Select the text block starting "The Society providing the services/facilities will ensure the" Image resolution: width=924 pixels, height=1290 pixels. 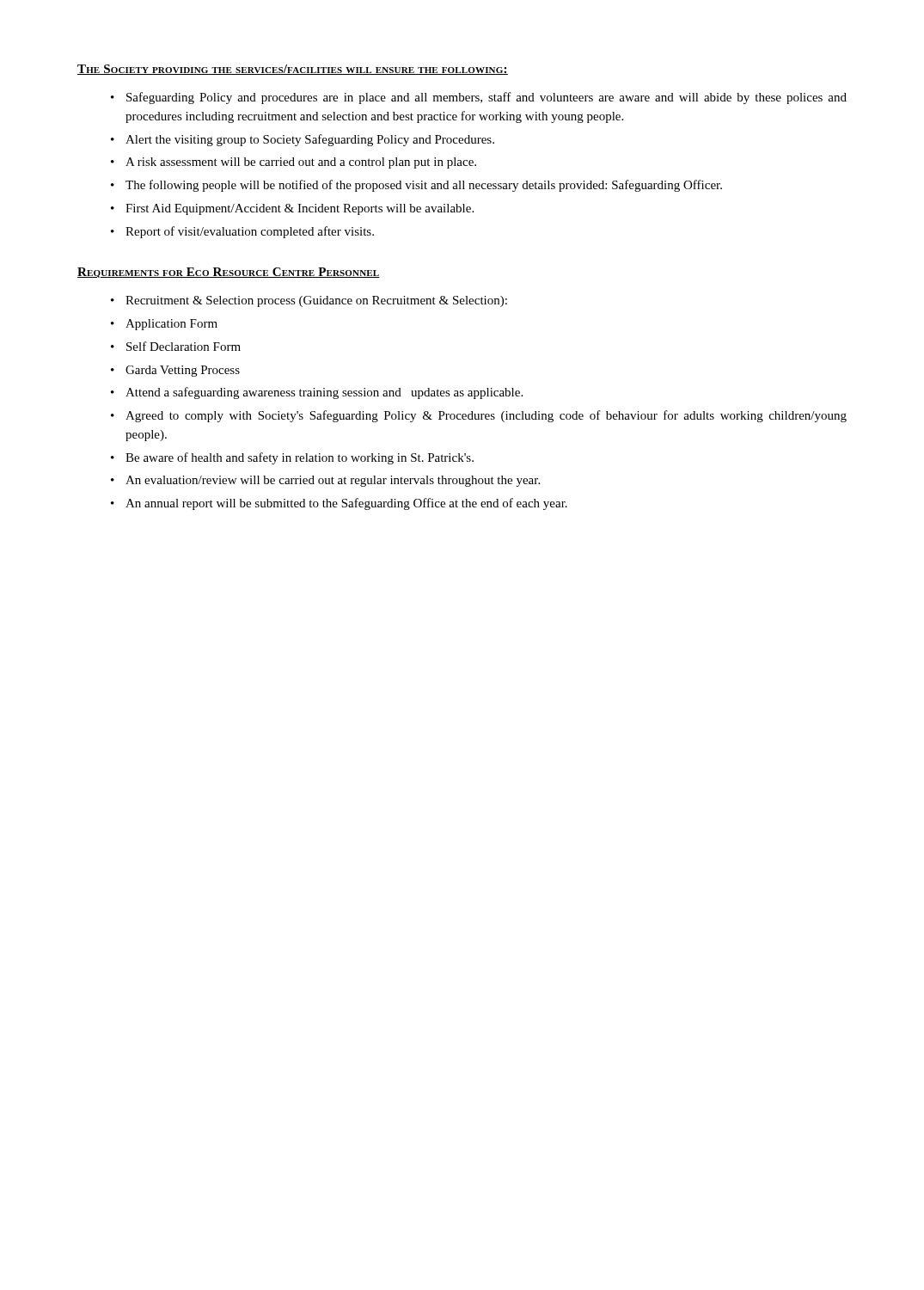292,69
